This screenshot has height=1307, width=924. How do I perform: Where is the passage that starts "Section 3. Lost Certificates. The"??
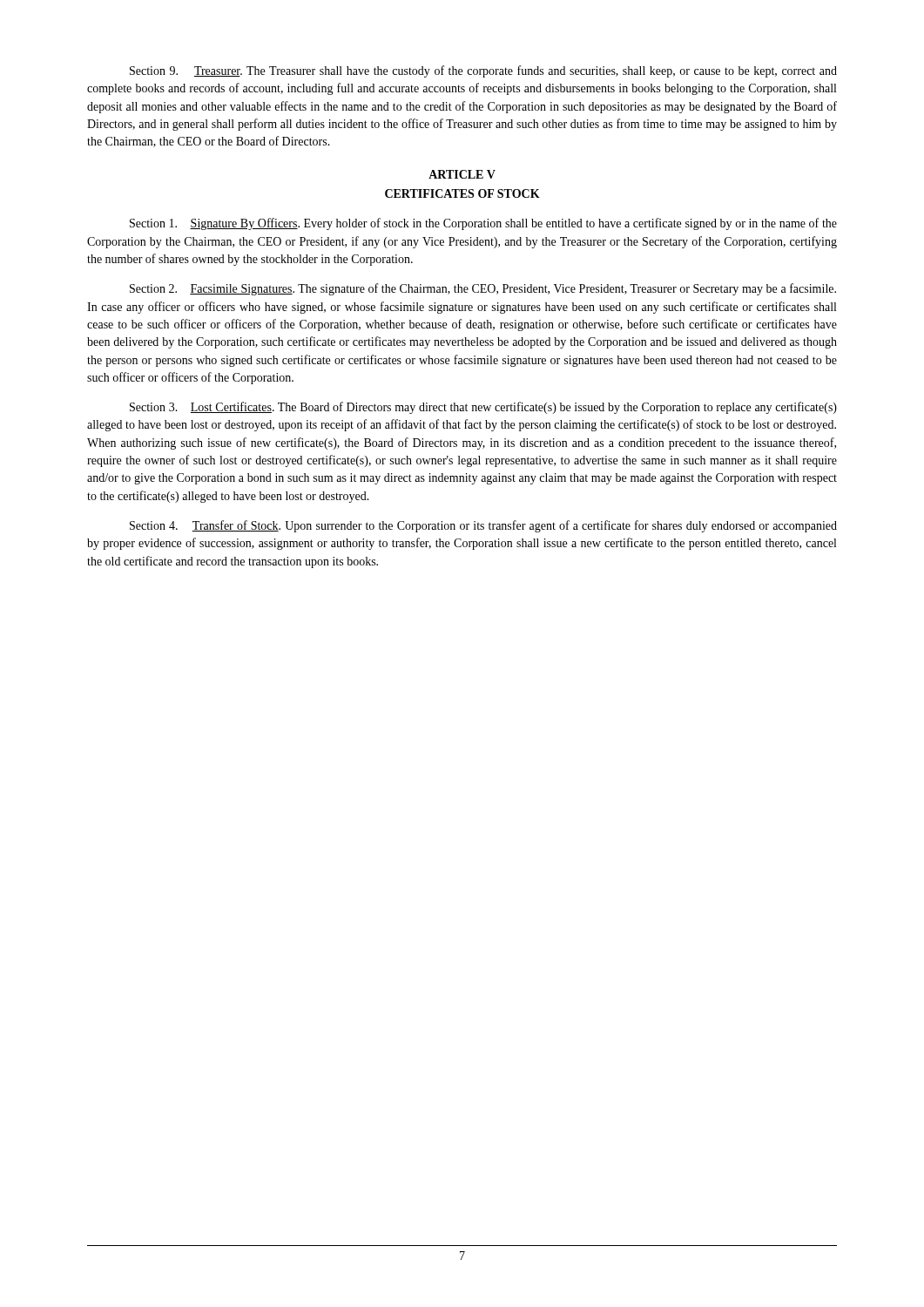point(462,452)
